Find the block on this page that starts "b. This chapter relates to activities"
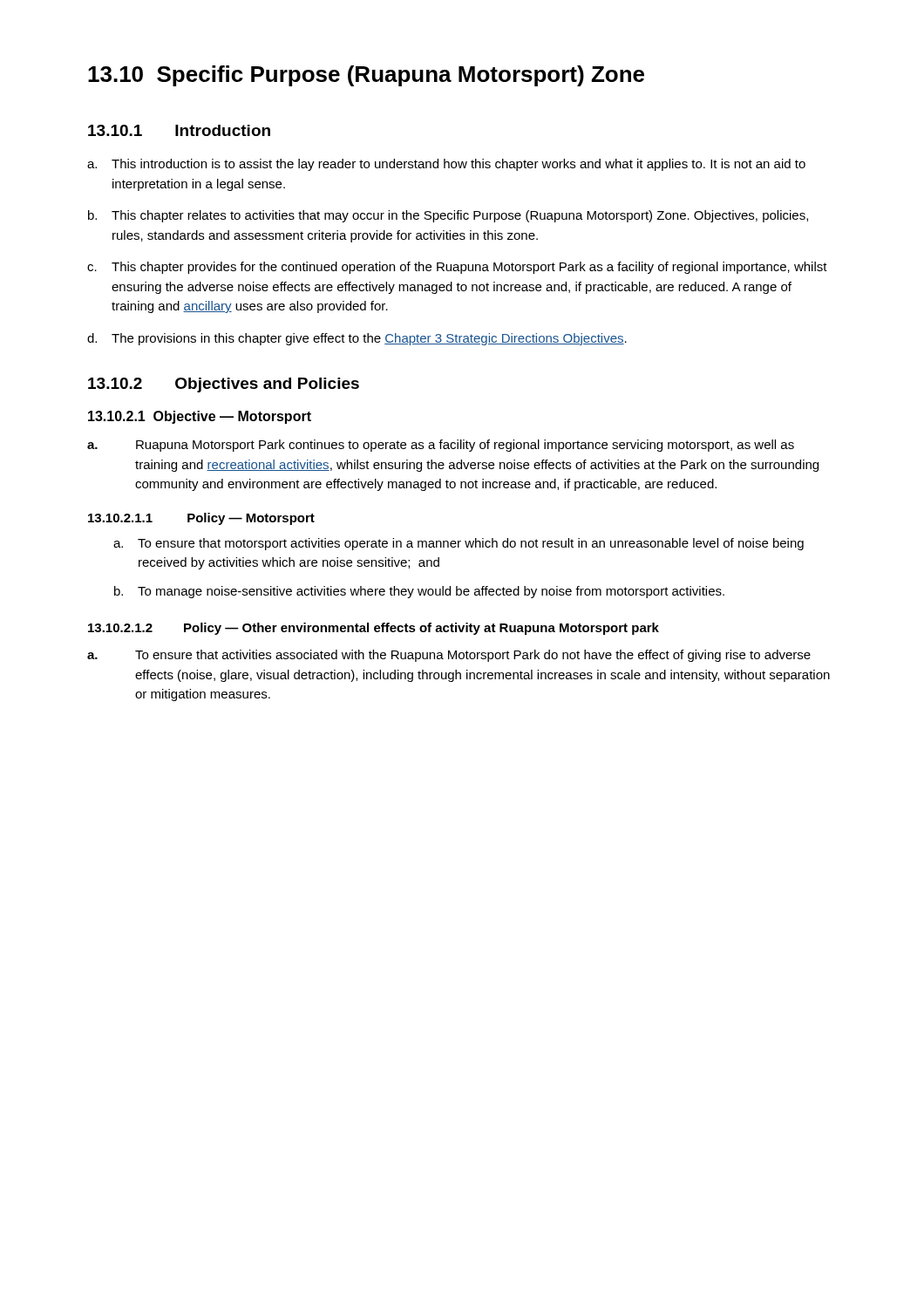Viewport: 924px width, 1308px height. tap(462, 225)
